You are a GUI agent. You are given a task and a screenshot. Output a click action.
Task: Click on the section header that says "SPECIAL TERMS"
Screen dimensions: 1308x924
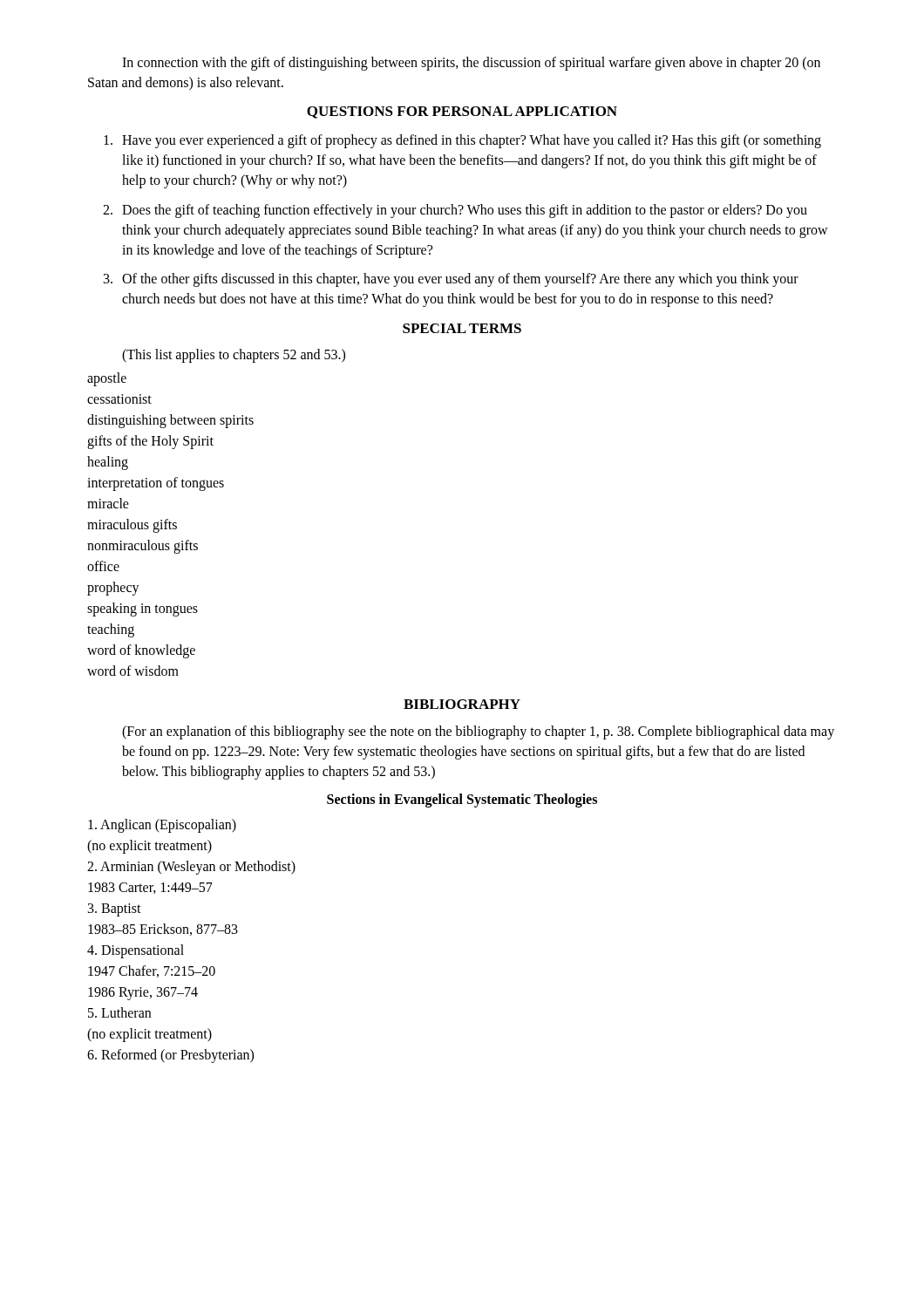coord(462,328)
